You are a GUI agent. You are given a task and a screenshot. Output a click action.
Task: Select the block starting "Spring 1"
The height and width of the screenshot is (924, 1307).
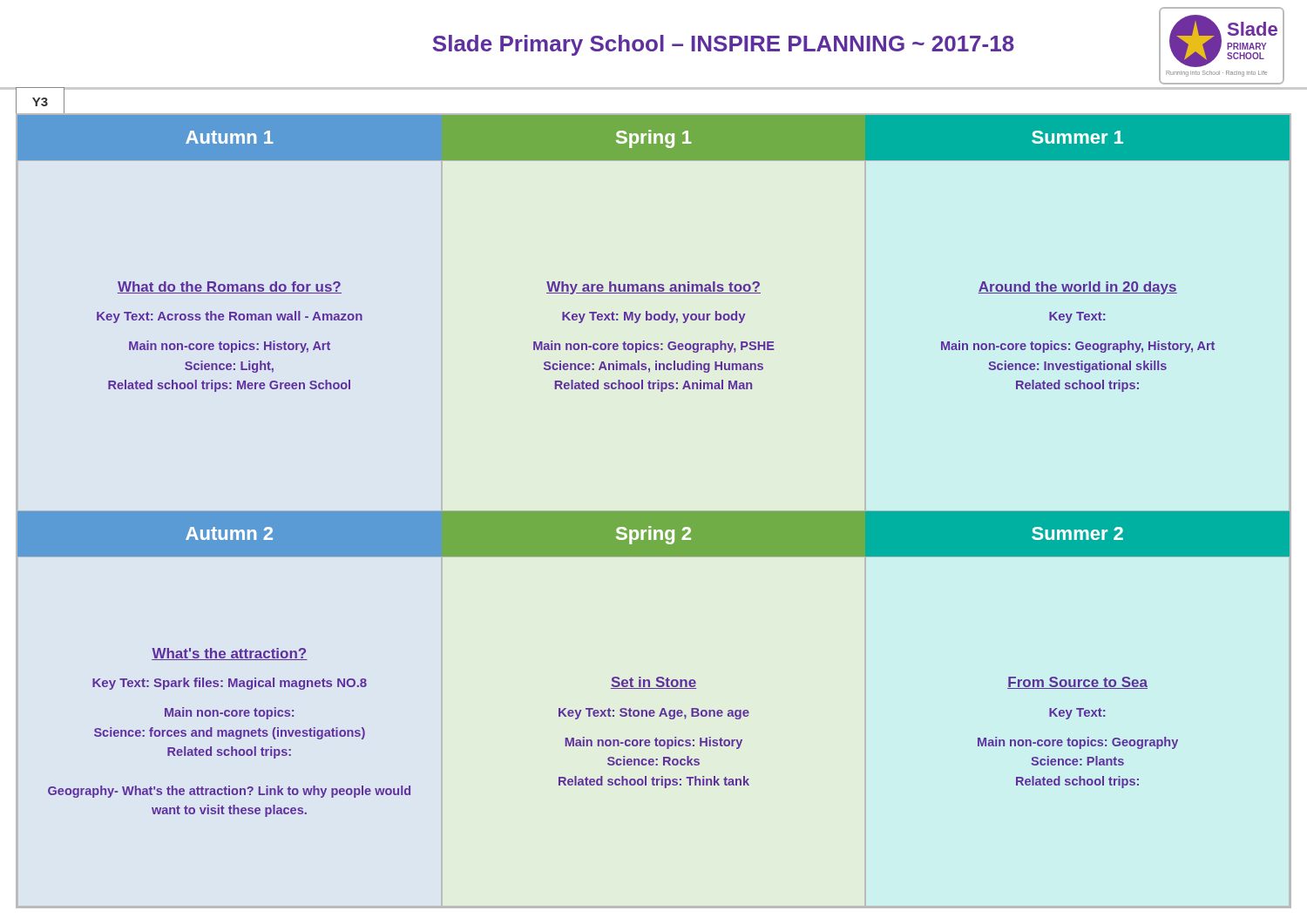pos(654,138)
